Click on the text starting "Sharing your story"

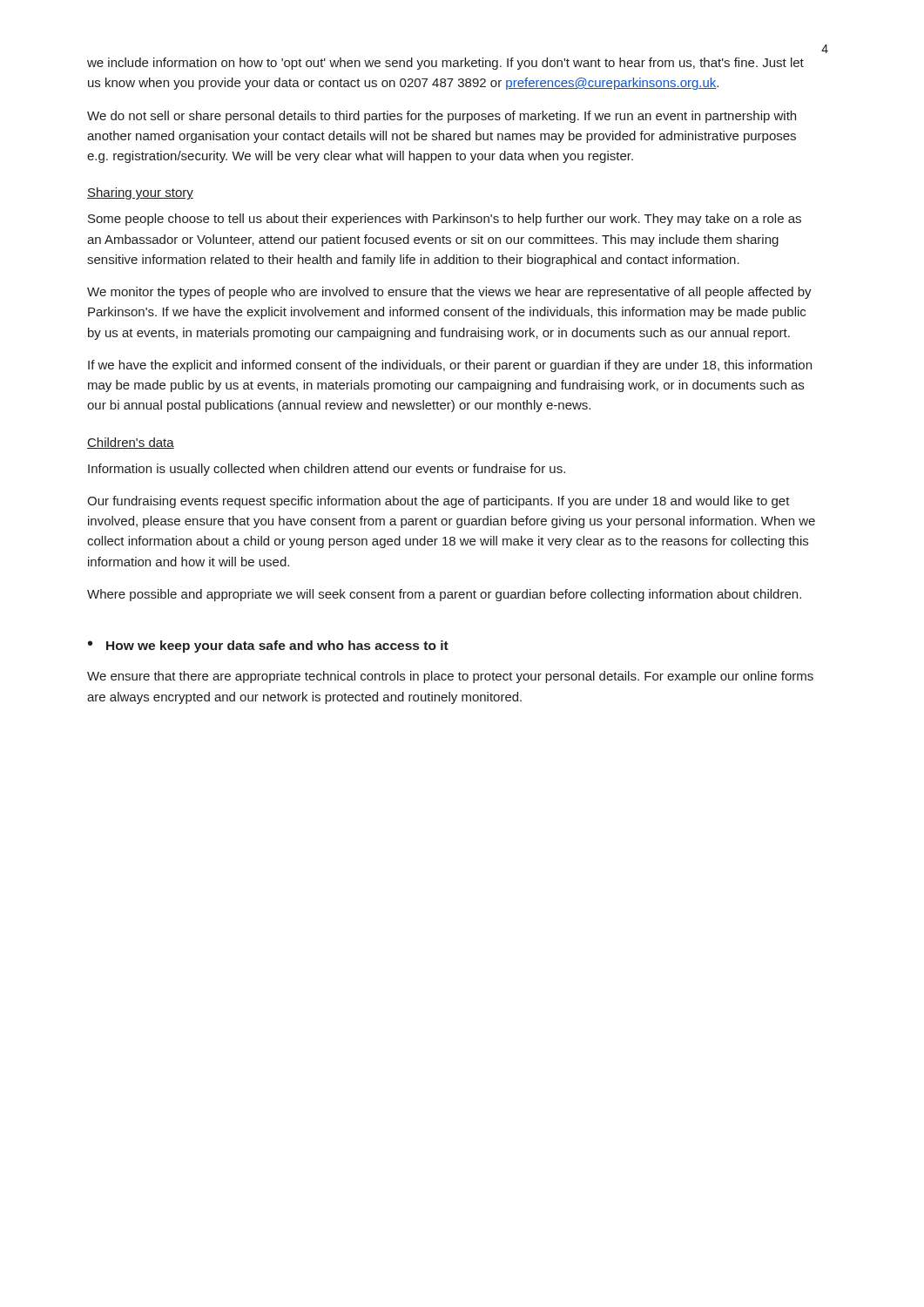pyautogui.click(x=140, y=192)
